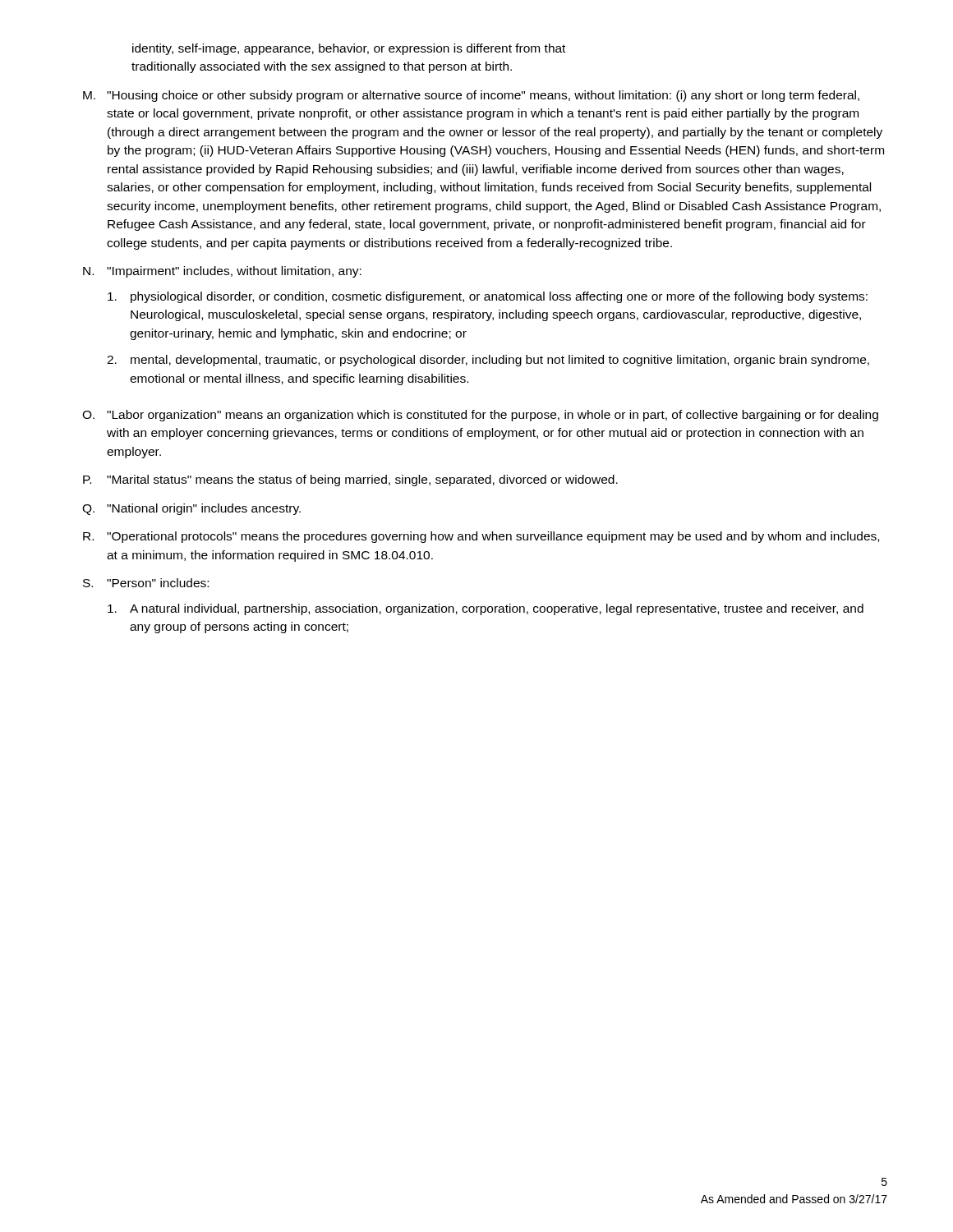The height and width of the screenshot is (1232, 953).
Task: Locate the block of text that opens with "P. "Marital status" means"
Action: [x=485, y=480]
